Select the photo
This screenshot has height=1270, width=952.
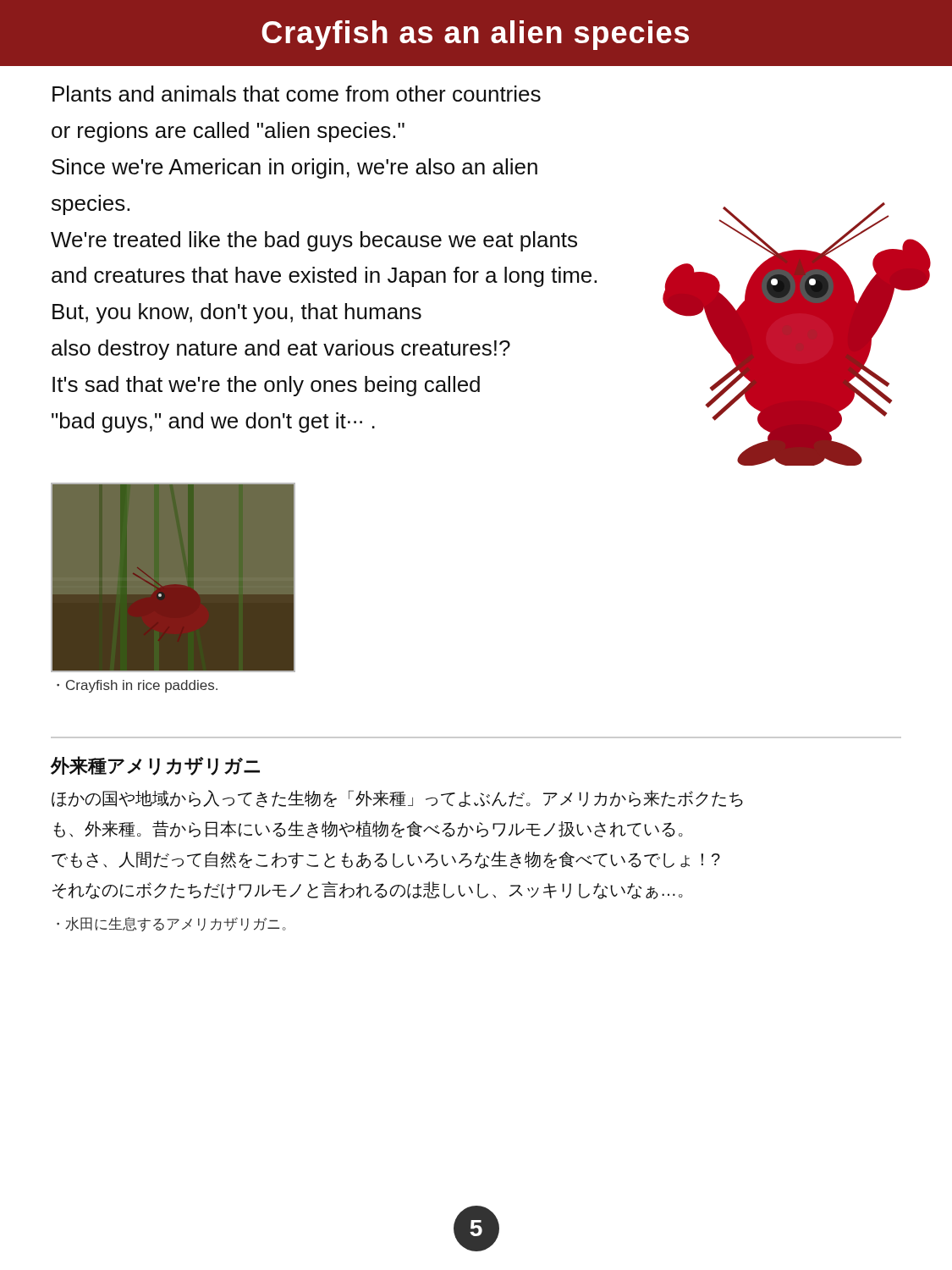tap(173, 577)
